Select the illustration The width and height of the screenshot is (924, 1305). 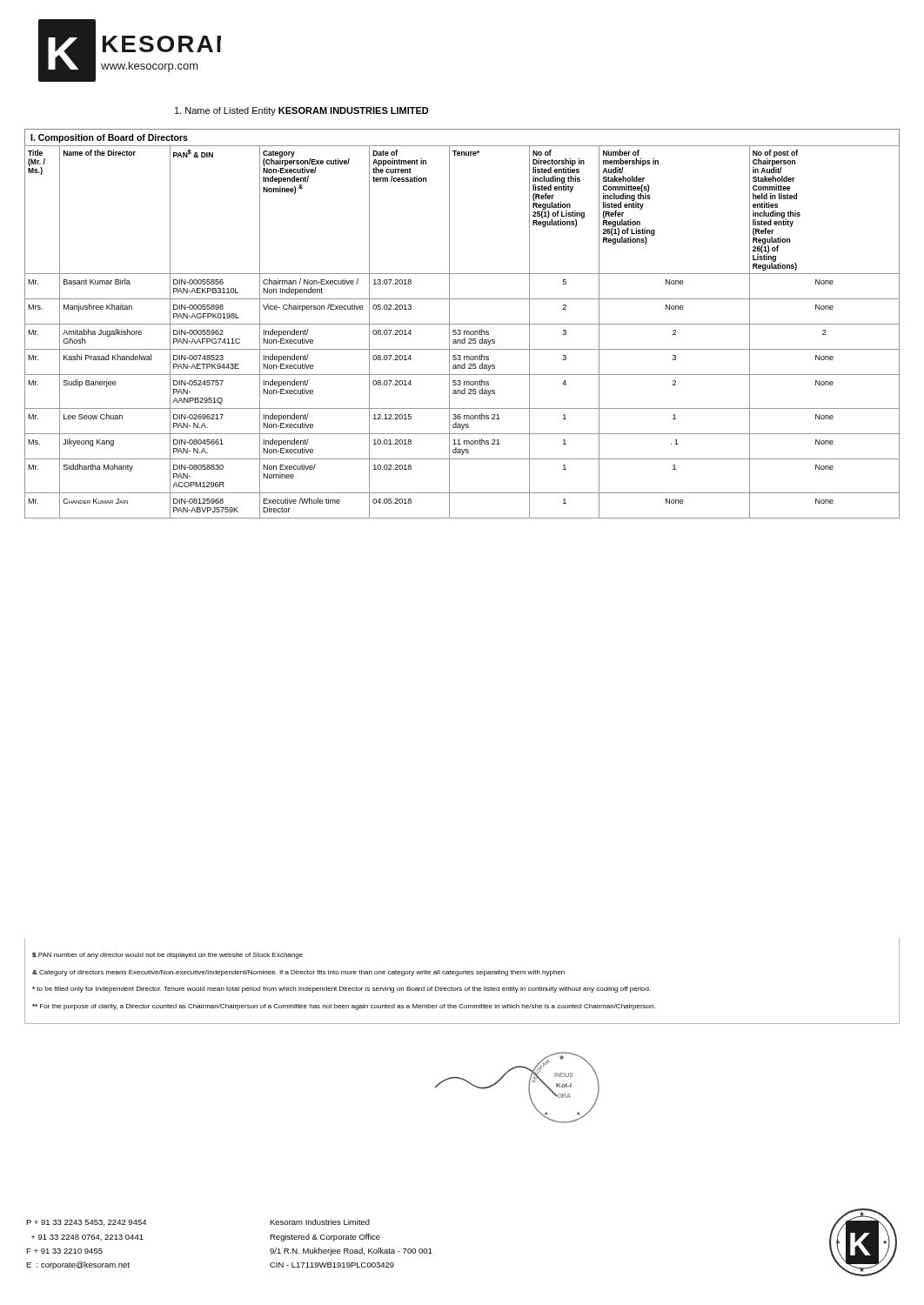[513, 1093]
